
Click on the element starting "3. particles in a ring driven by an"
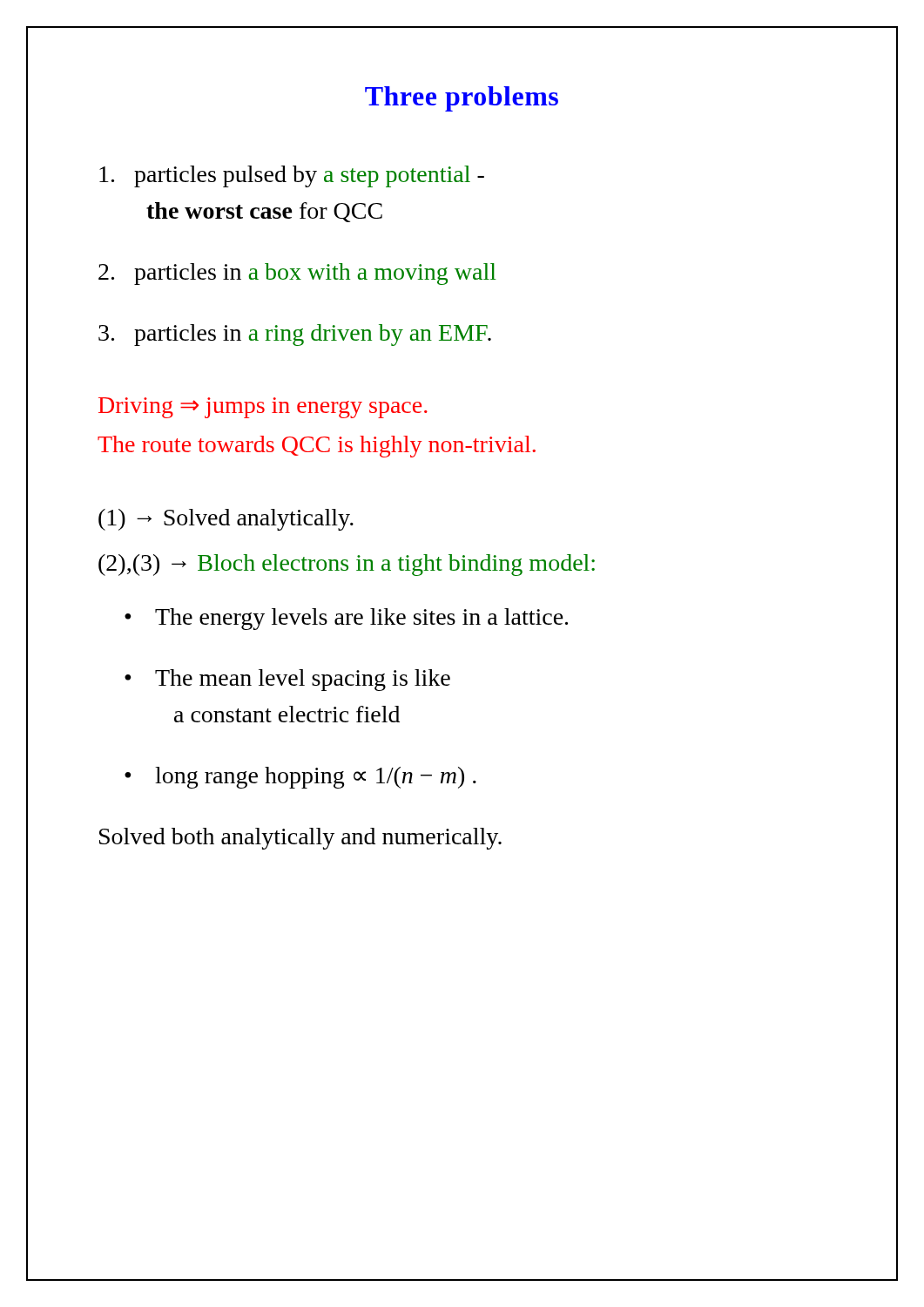[295, 333]
